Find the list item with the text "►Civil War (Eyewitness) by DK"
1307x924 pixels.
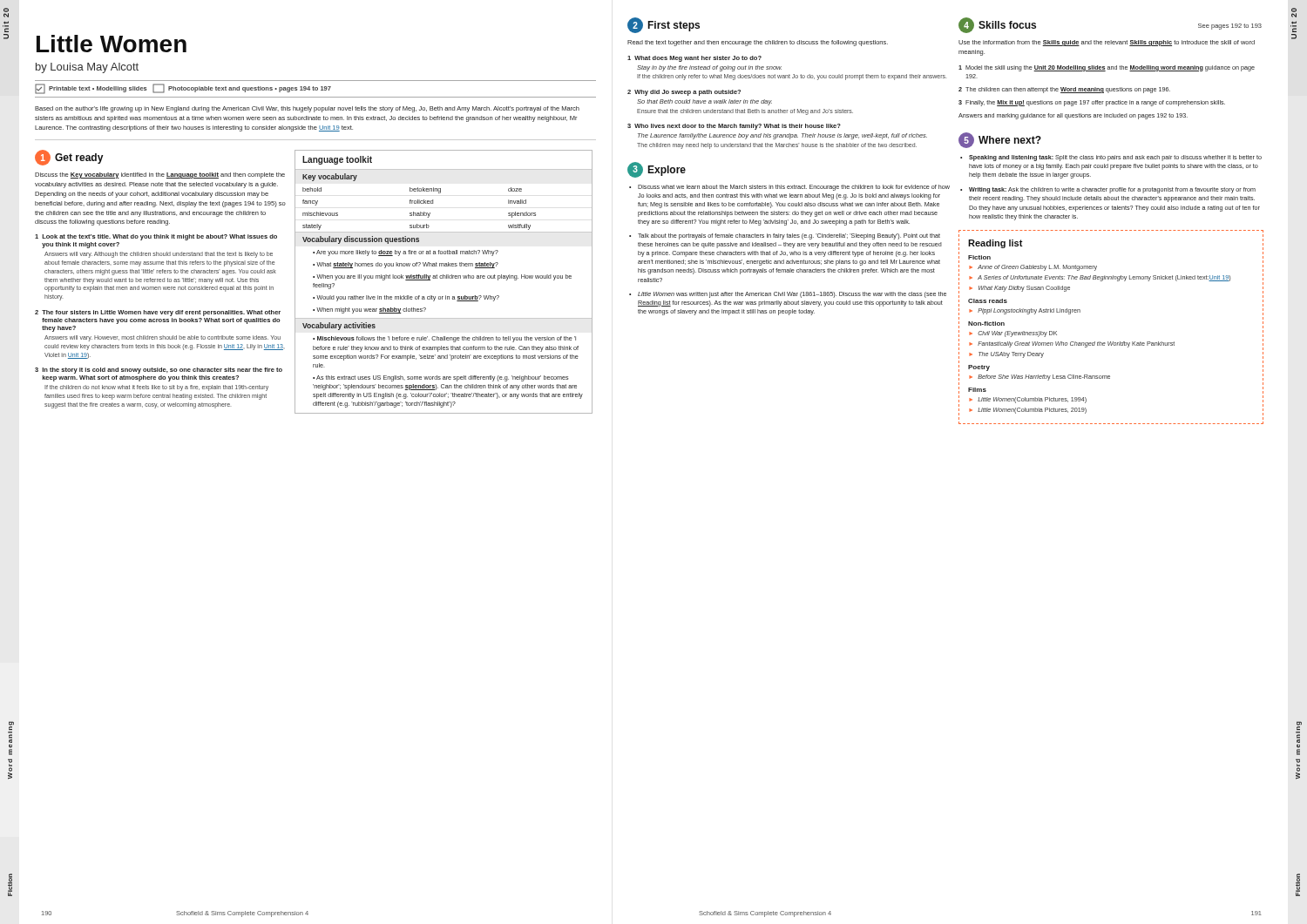[x=1013, y=334]
